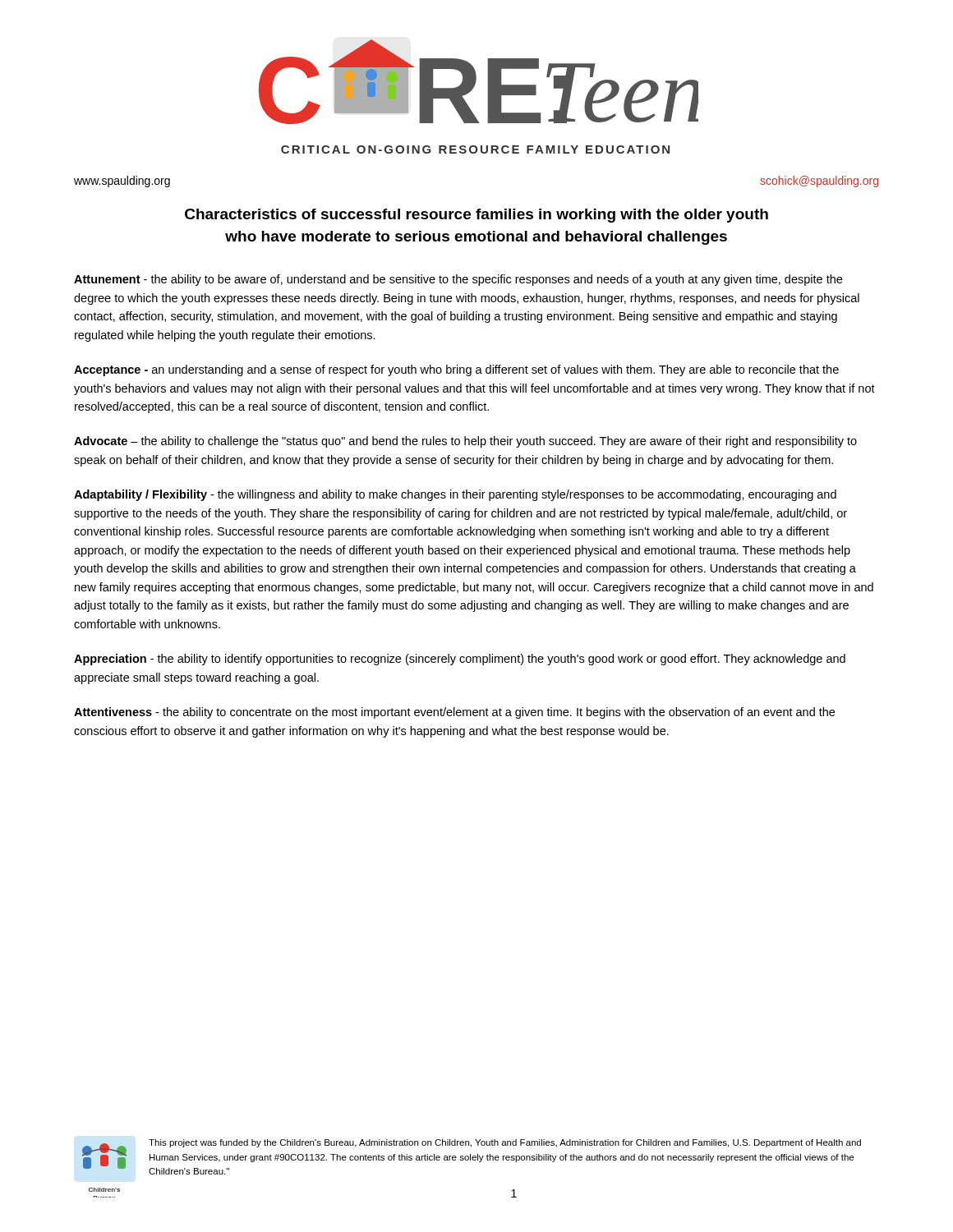Click the title that begins "Characteristics of successful resource families in"
This screenshot has width=953, height=1232.
(476, 225)
